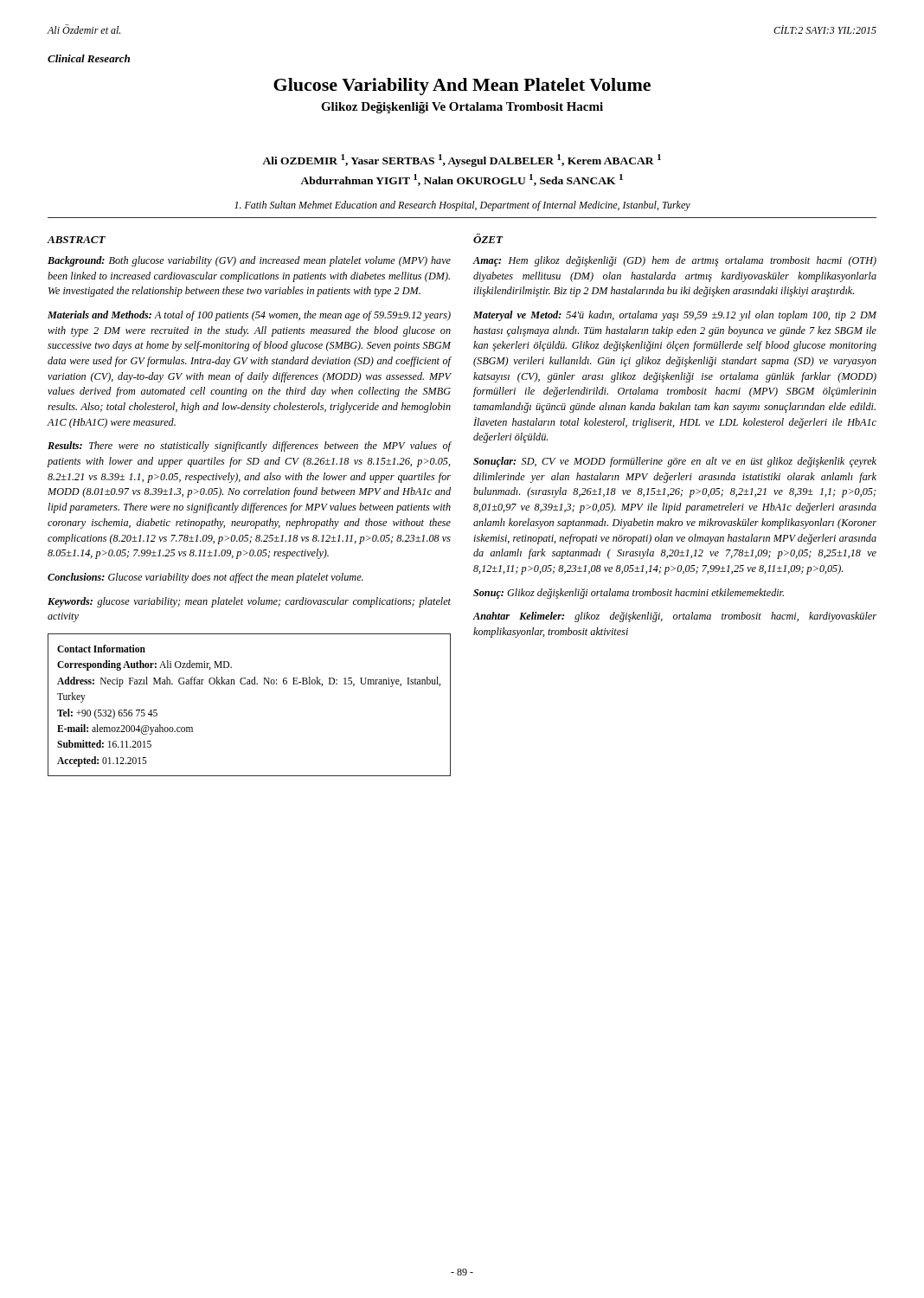This screenshot has height=1298, width=924.
Task: Where is the passage that starts "Sonuç: Glikoz değişkenliği ortalama"?
Action: tap(629, 592)
